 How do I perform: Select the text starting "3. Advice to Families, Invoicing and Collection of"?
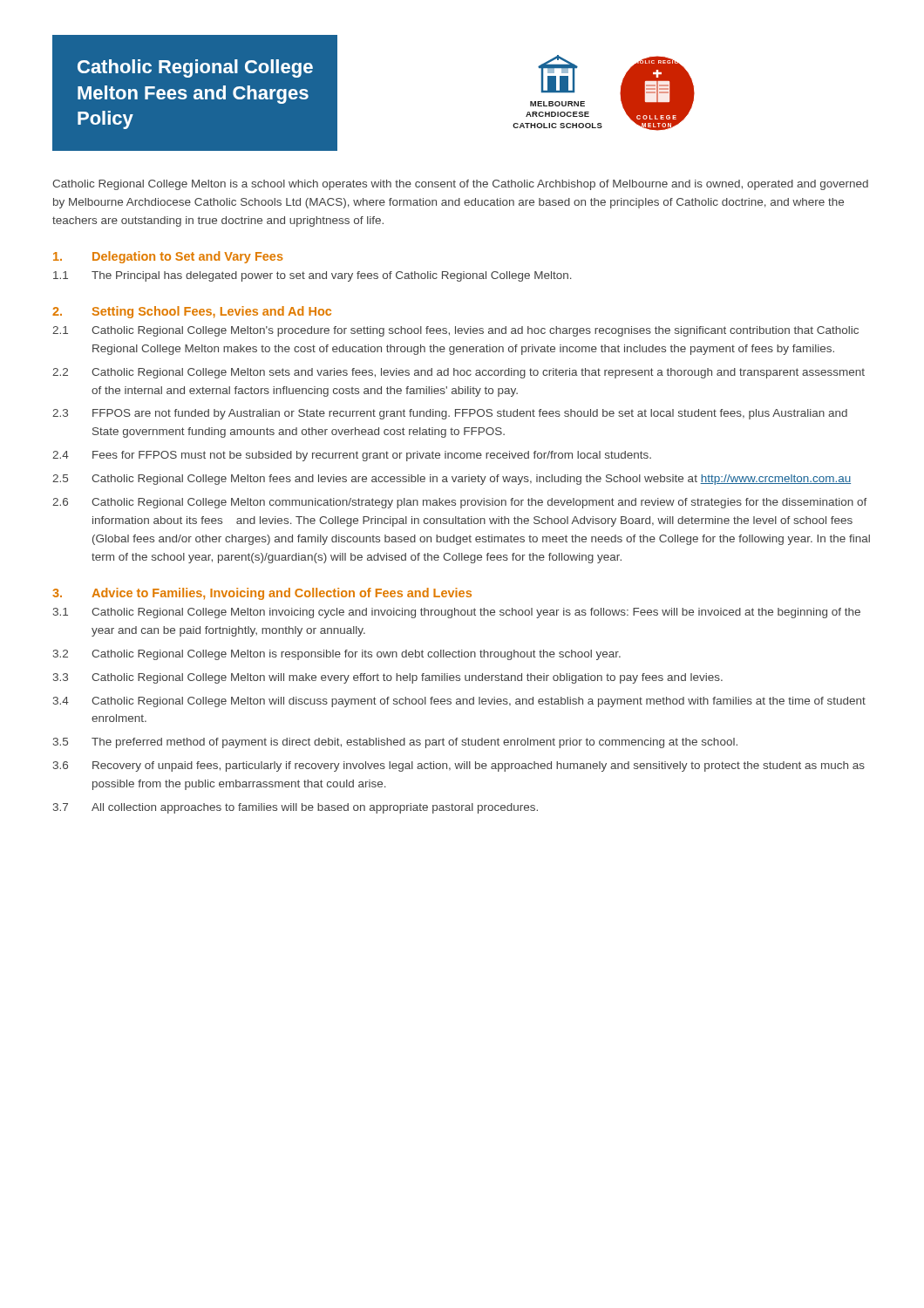pyautogui.click(x=262, y=593)
